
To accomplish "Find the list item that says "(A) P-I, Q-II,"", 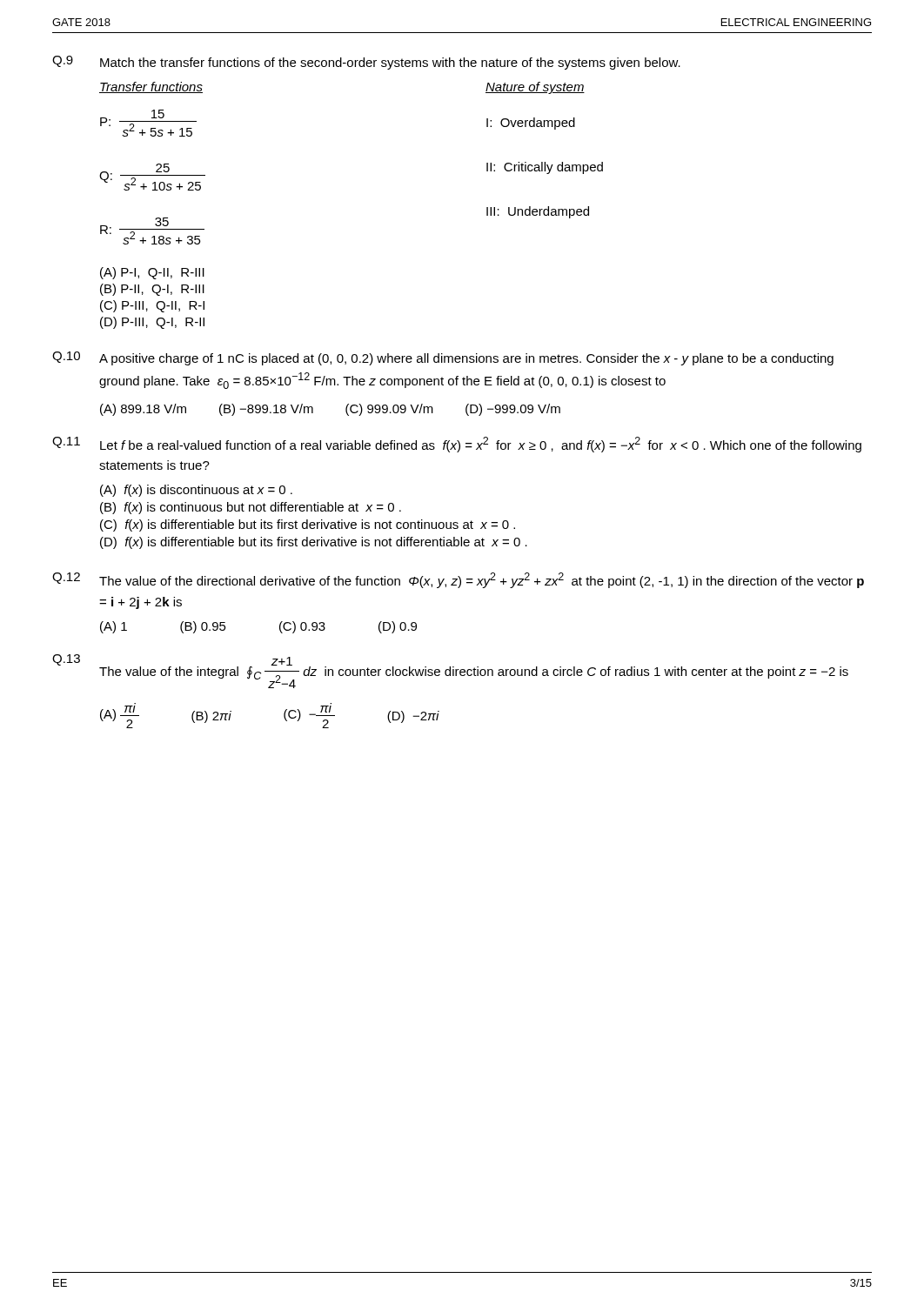I will tap(152, 272).
